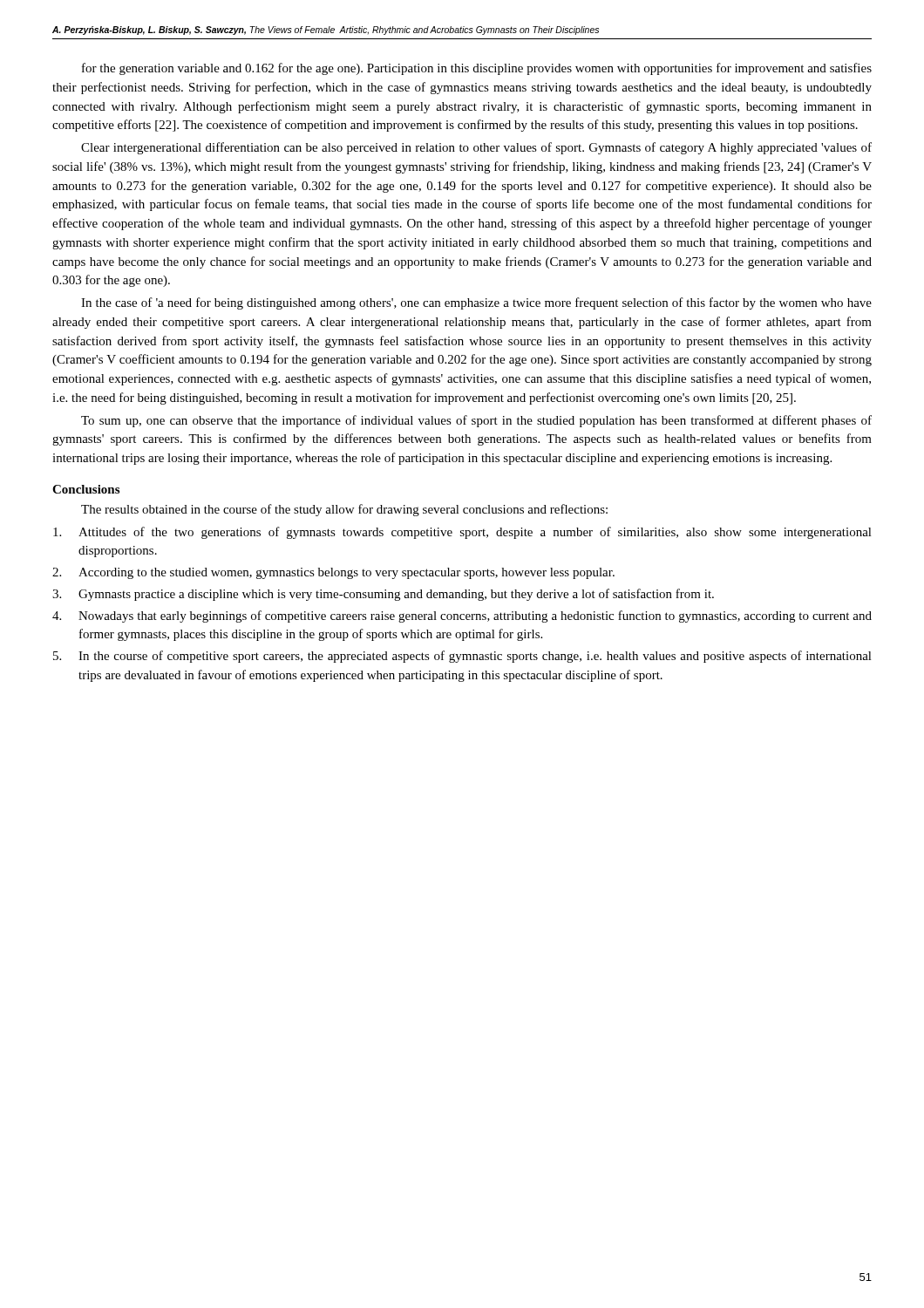Screen dimensions: 1308x924
Task: Click on the list item that reads "Attitudes of the two generations of"
Action: (462, 542)
